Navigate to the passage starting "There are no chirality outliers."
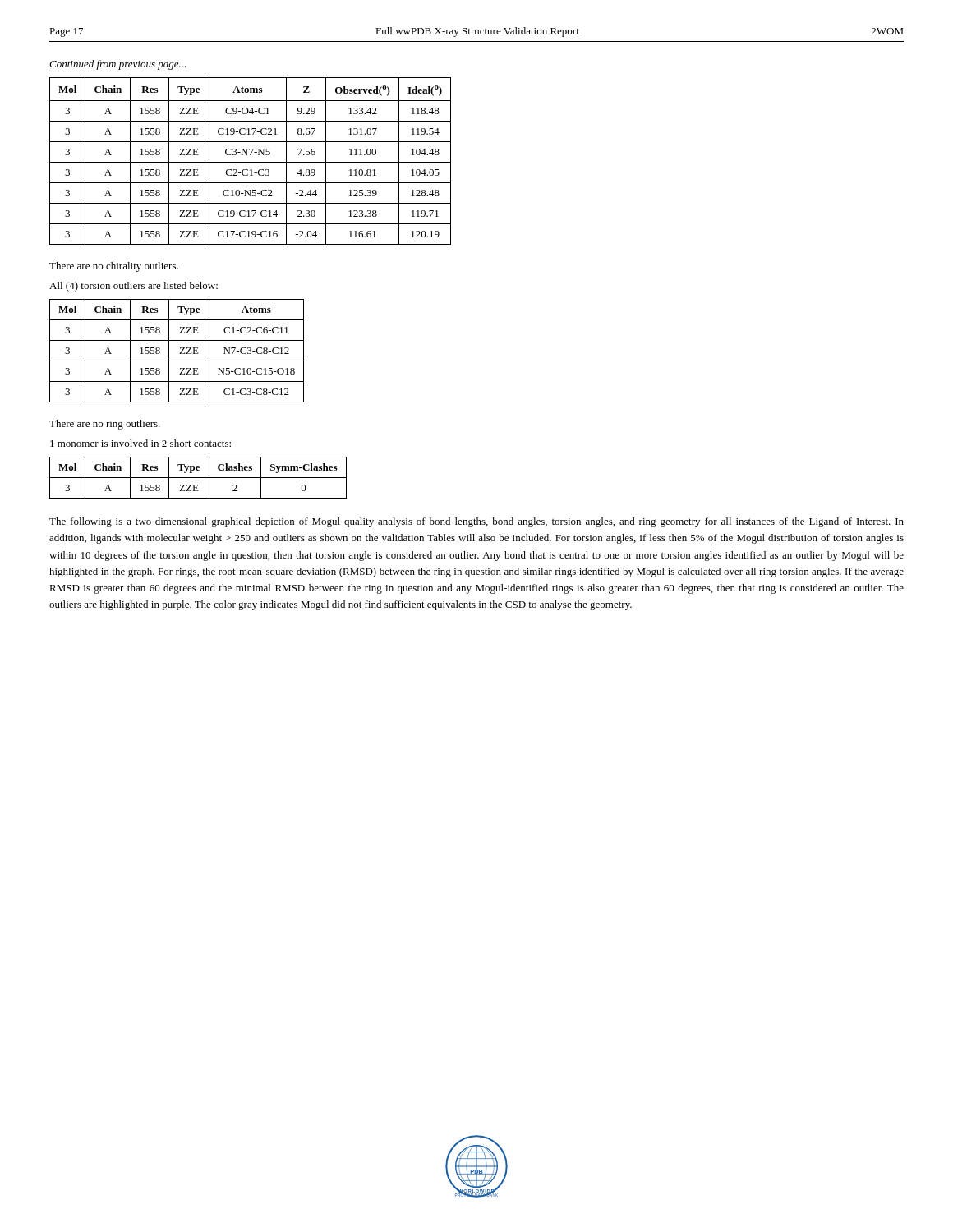This screenshot has height=1232, width=953. pos(114,266)
